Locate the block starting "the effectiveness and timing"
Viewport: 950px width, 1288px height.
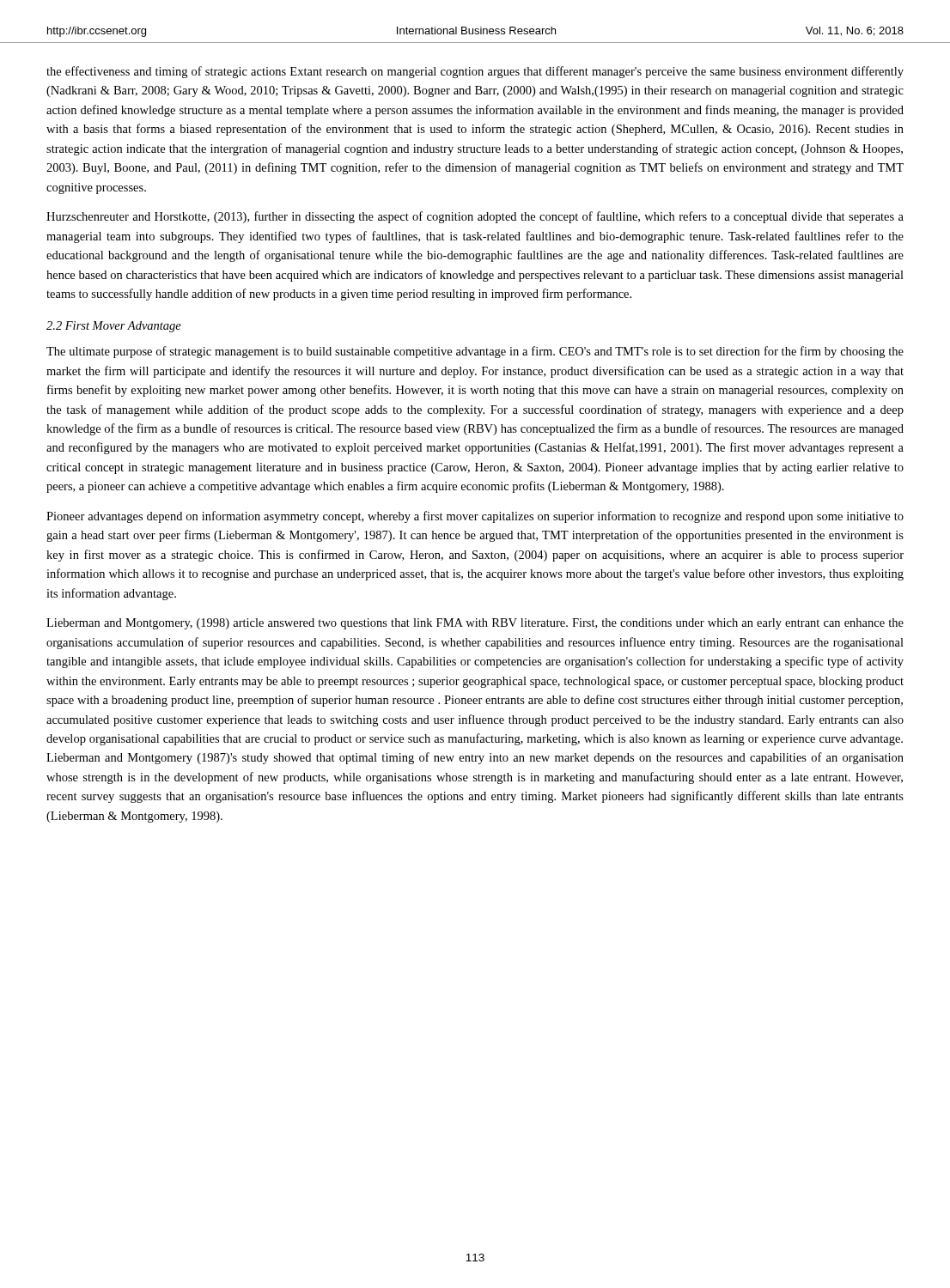click(x=475, y=129)
